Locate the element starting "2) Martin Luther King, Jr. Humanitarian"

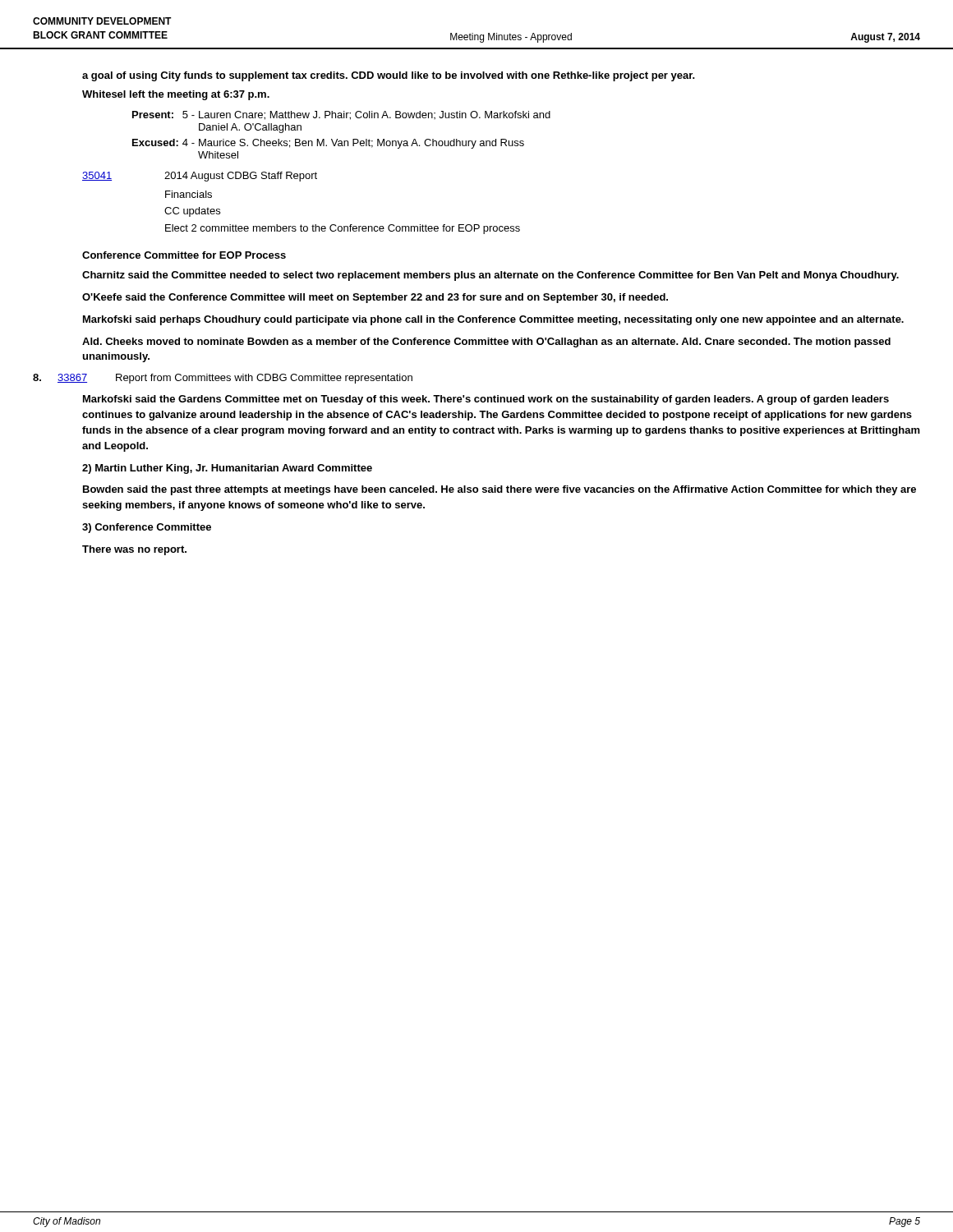pyautogui.click(x=227, y=467)
